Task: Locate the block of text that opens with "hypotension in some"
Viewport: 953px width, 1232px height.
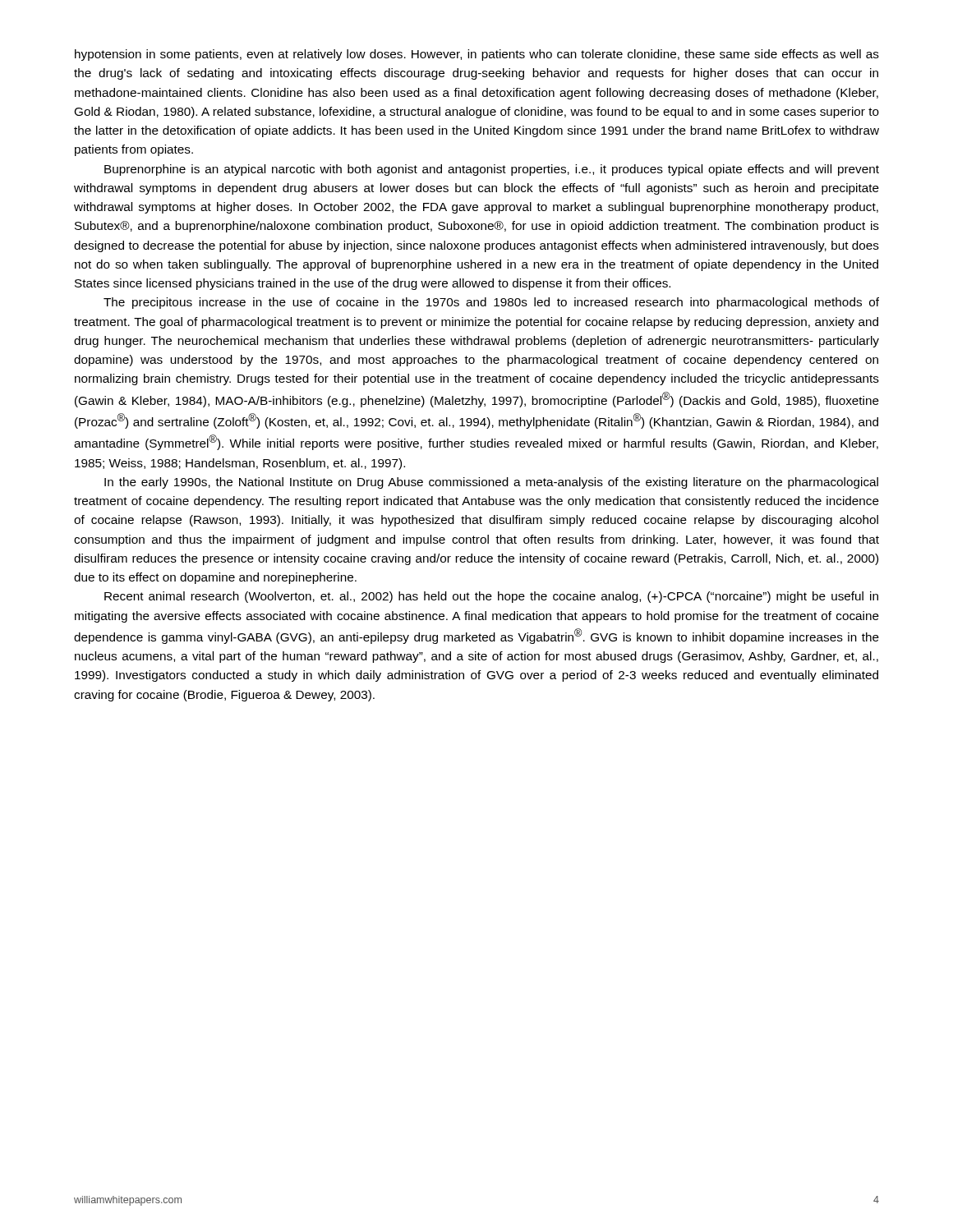Action: tap(476, 102)
